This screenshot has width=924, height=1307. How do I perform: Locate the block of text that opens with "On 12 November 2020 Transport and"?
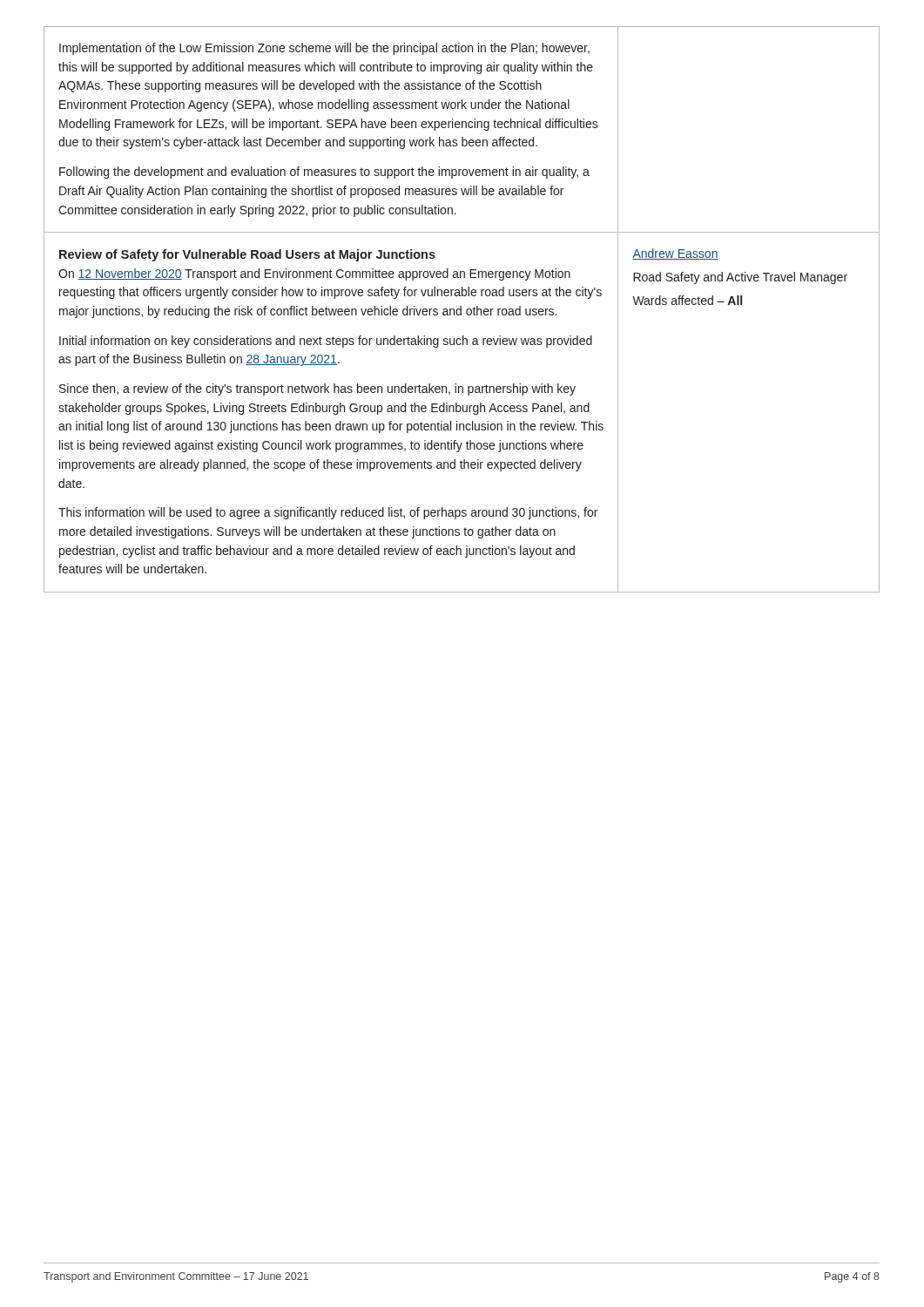(331, 422)
